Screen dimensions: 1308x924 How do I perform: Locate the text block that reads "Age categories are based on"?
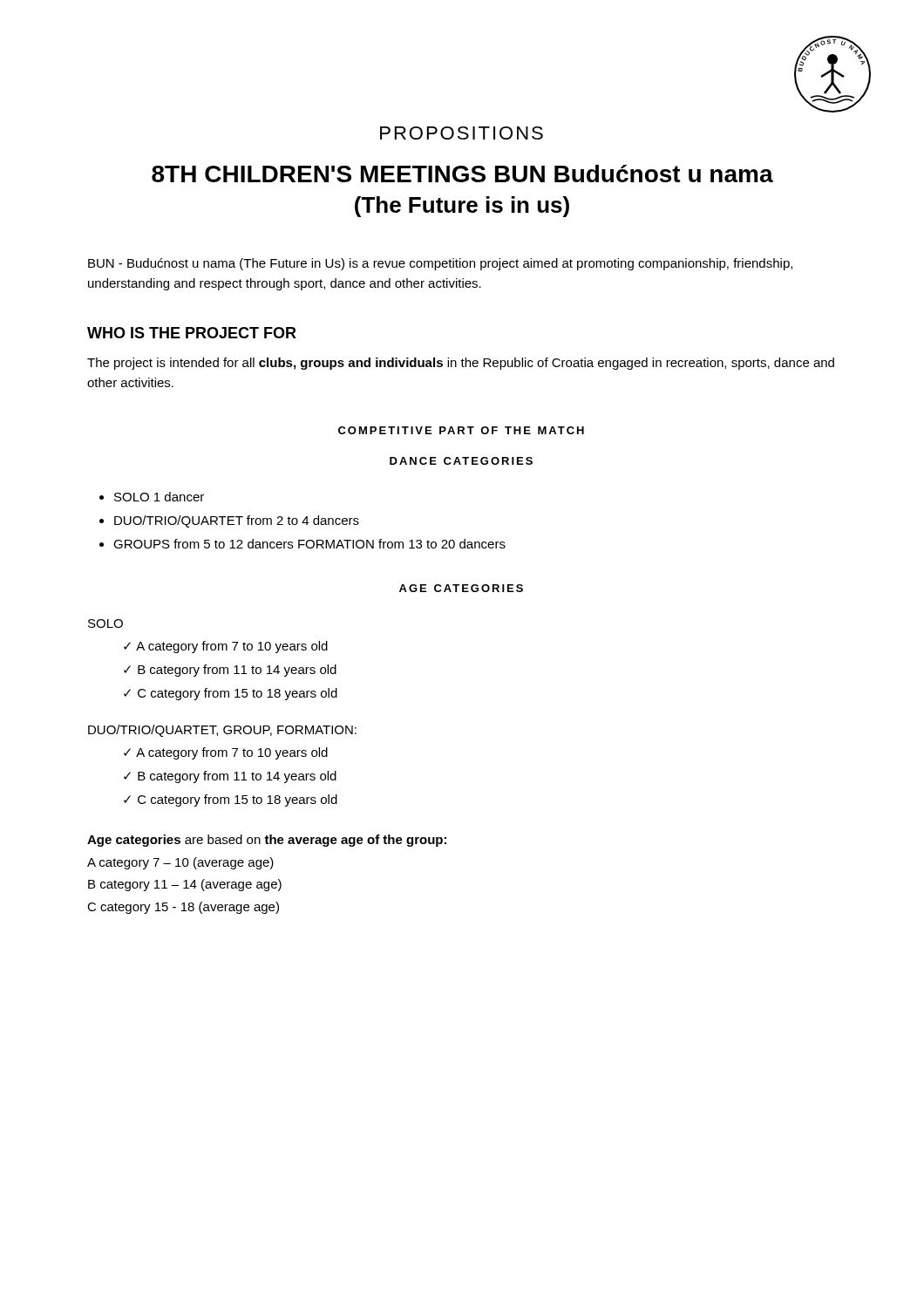(x=267, y=841)
